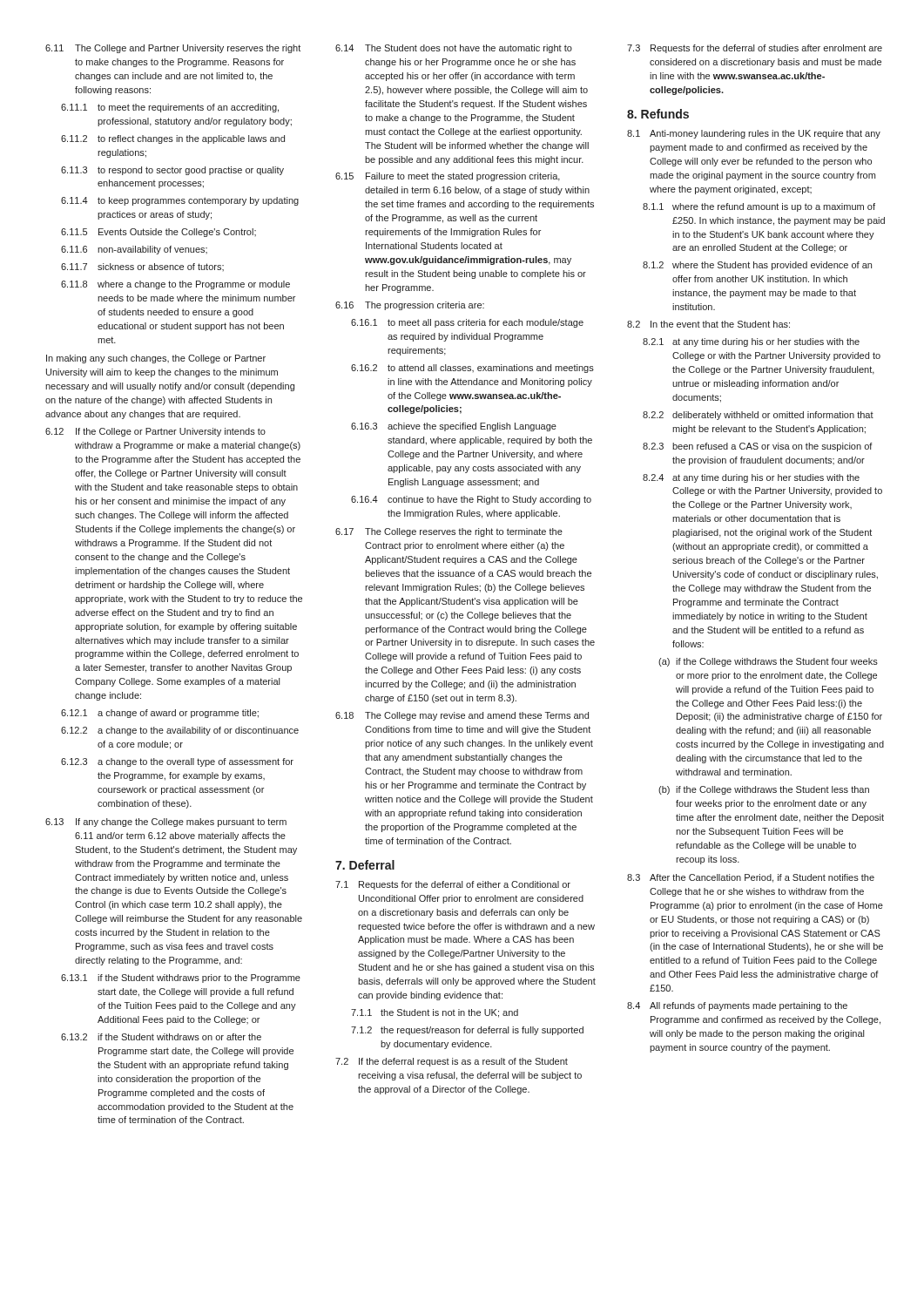The height and width of the screenshot is (1307, 924).
Task: Click the passage that begins "8.2.1 at any time during his"
Action: coord(764,370)
